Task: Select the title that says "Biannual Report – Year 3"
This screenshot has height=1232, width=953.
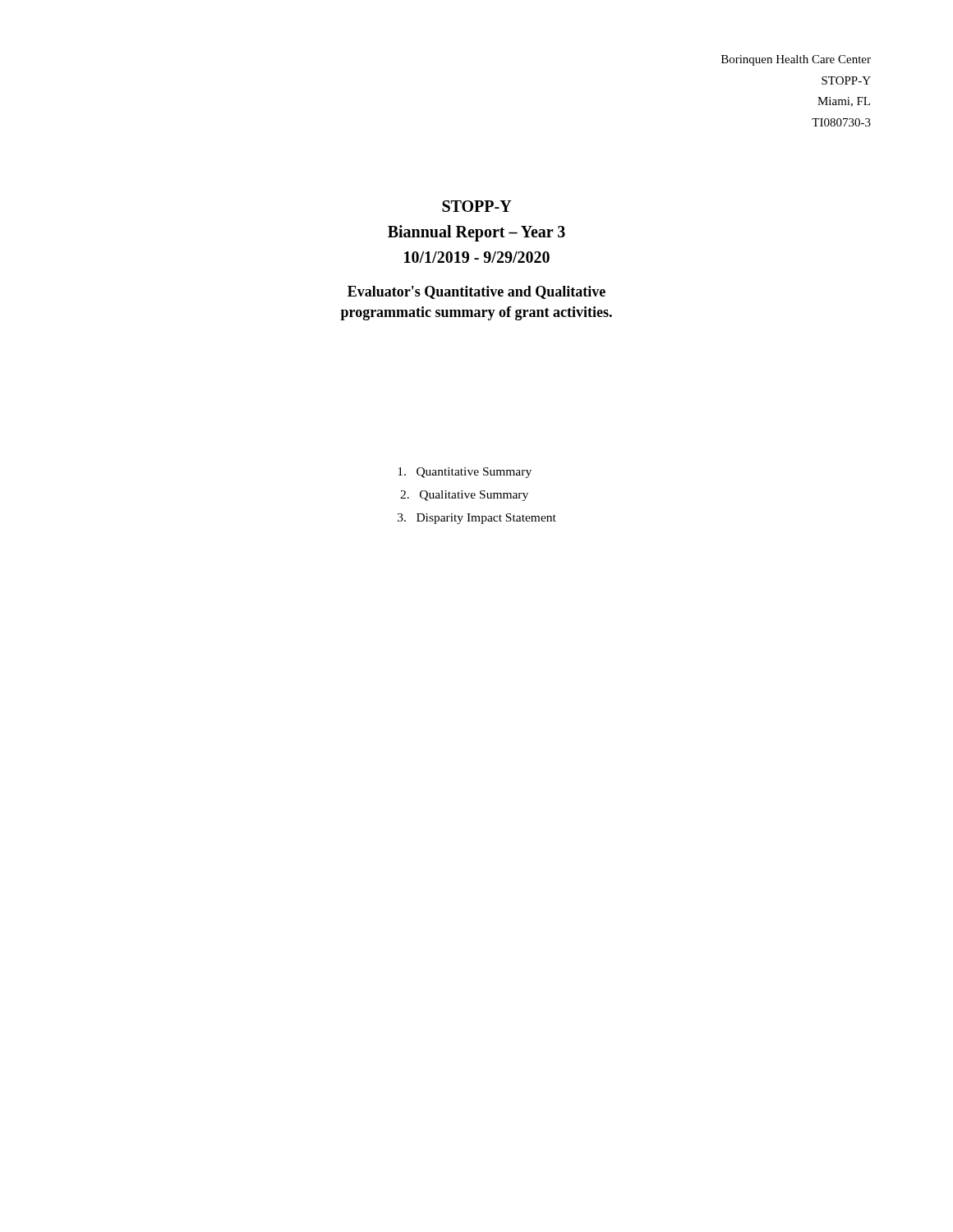Action: 476,232
